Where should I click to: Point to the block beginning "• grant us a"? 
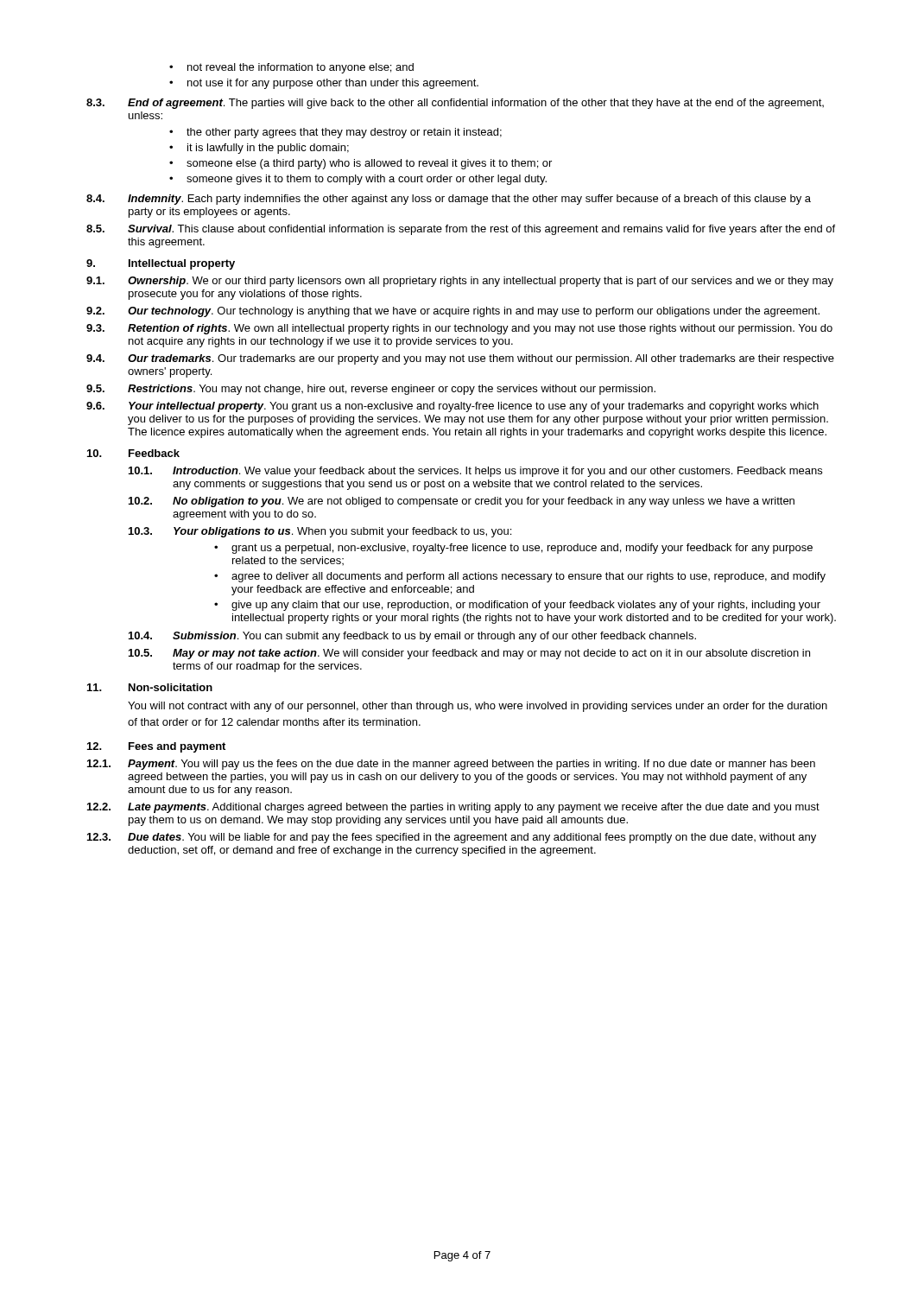pyautogui.click(x=526, y=554)
